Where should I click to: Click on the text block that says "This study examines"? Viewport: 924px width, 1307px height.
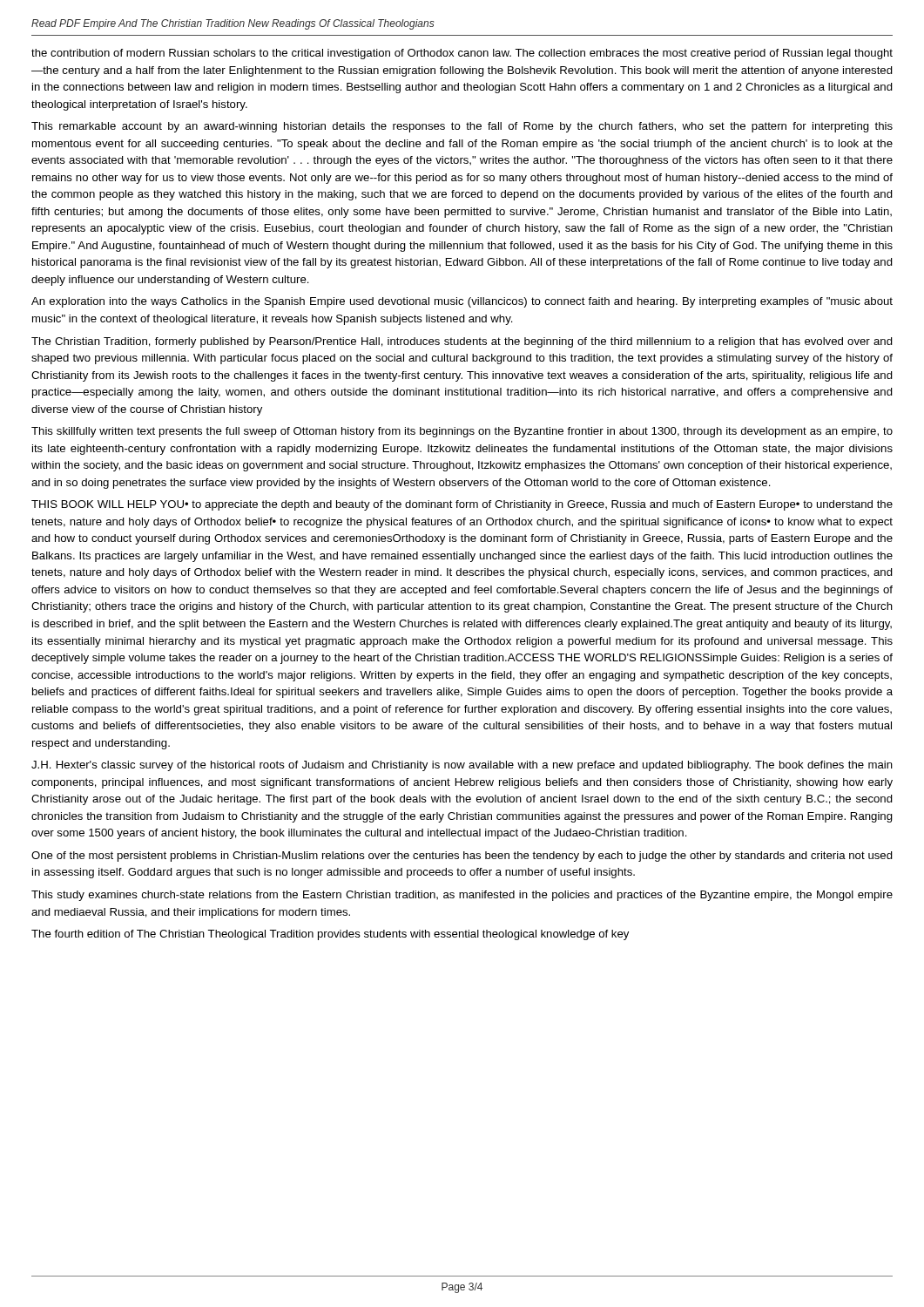pos(462,903)
